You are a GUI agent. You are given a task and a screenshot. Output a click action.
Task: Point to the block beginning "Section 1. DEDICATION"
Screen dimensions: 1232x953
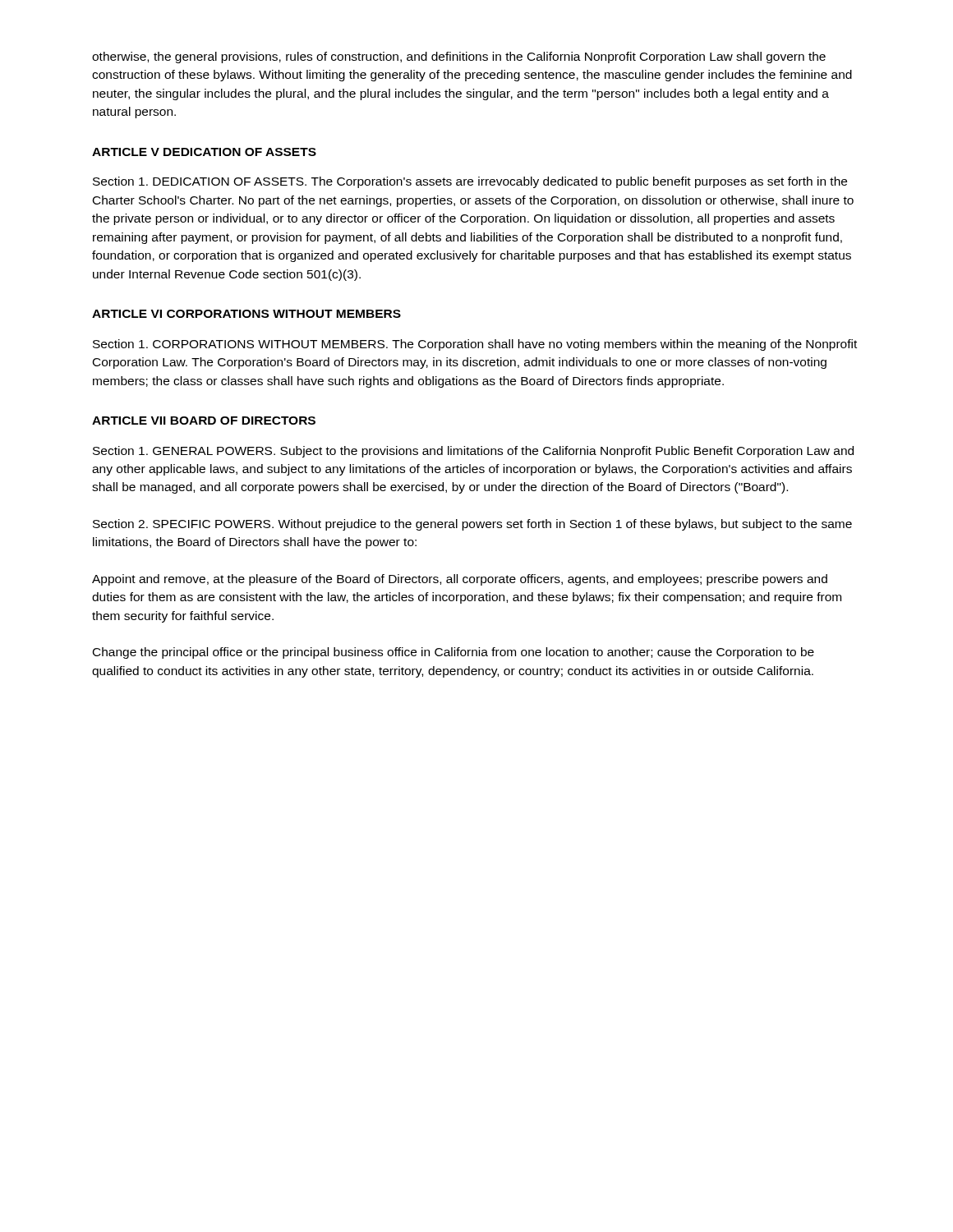(473, 228)
